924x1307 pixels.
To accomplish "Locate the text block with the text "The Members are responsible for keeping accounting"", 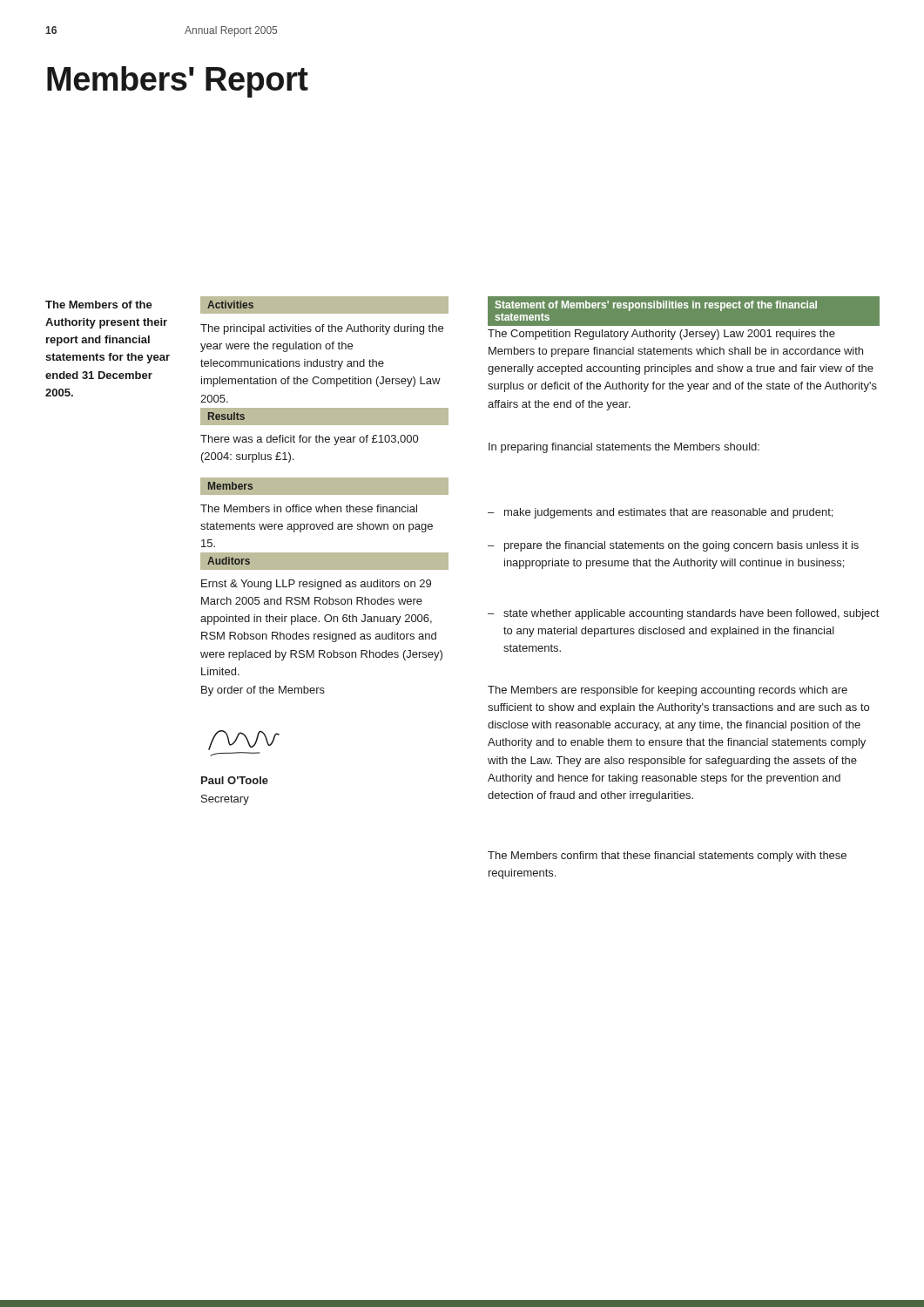I will [679, 742].
